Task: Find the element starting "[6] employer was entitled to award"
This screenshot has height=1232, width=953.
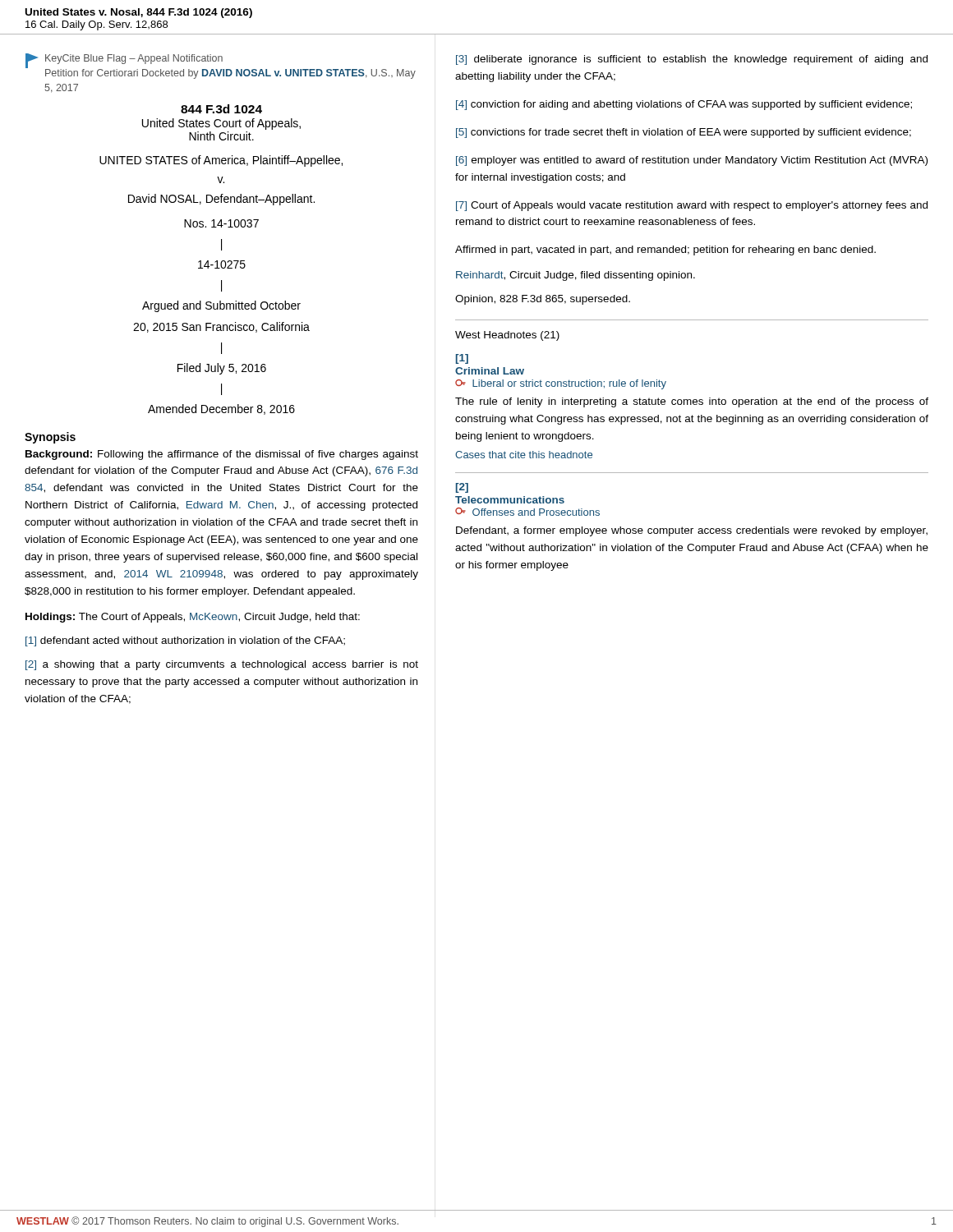Action: click(692, 168)
